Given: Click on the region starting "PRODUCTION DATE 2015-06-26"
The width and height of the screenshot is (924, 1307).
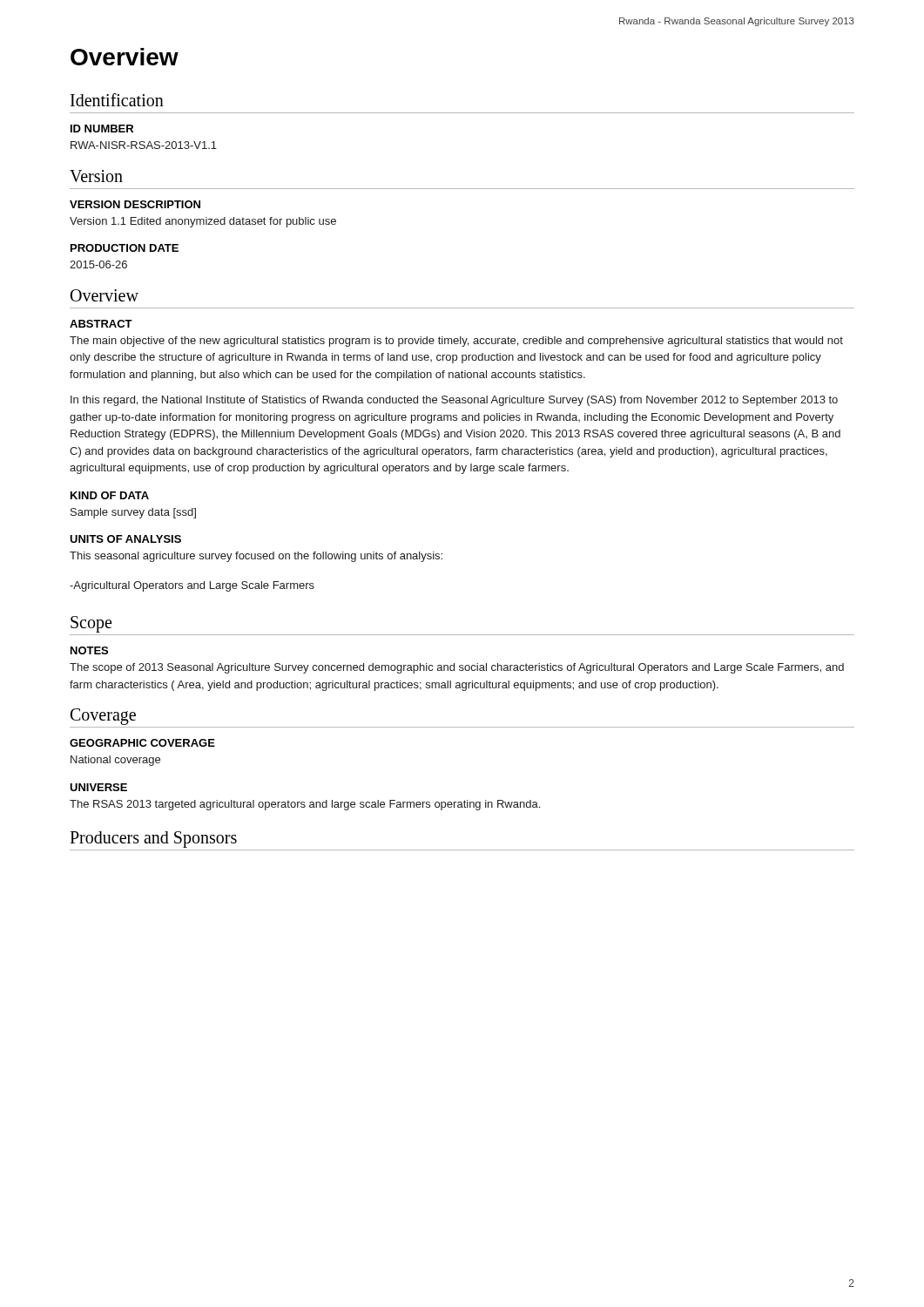Looking at the screenshot, I should click(125, 248).
